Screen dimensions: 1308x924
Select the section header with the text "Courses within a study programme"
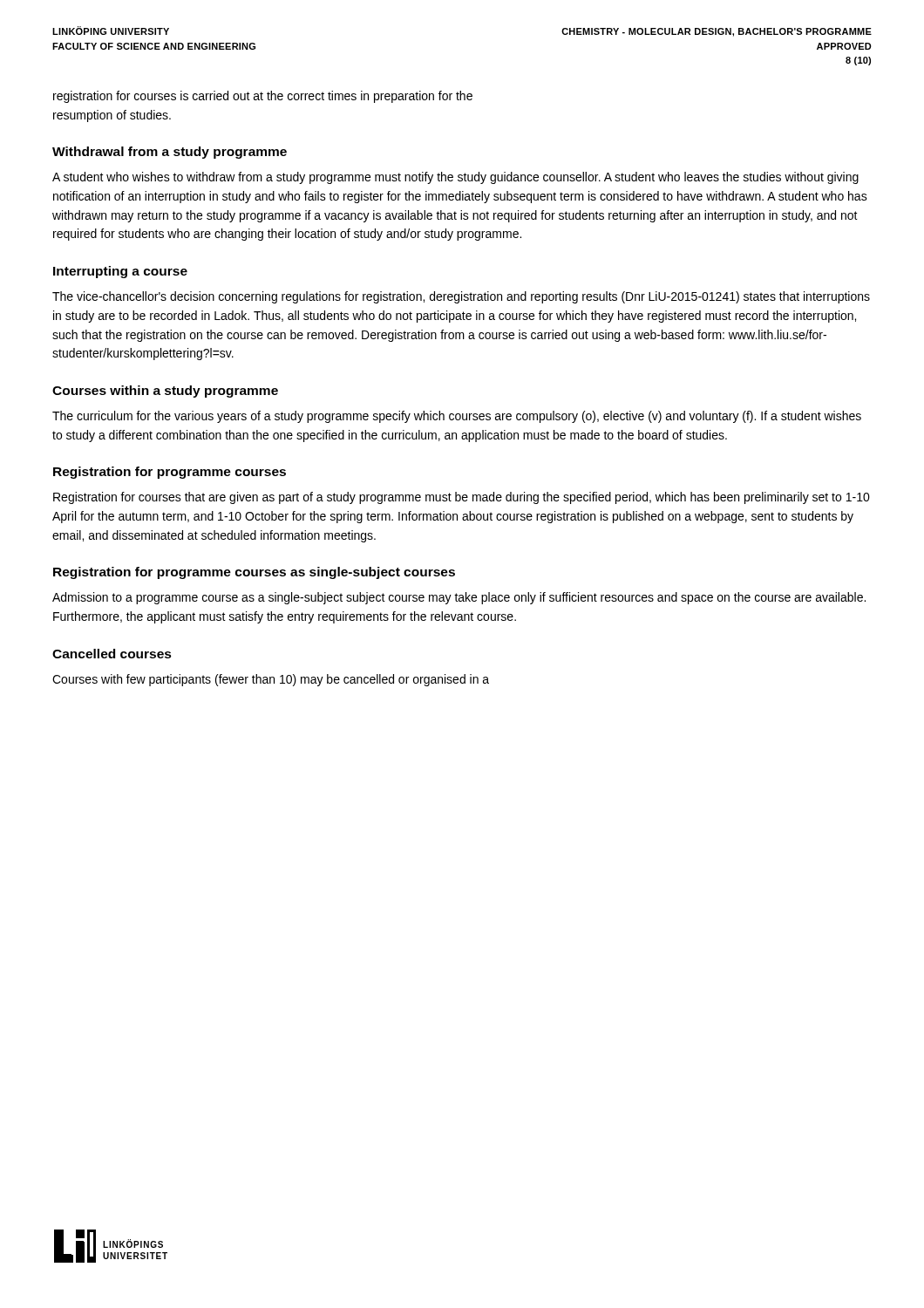[x=165, y=390]
